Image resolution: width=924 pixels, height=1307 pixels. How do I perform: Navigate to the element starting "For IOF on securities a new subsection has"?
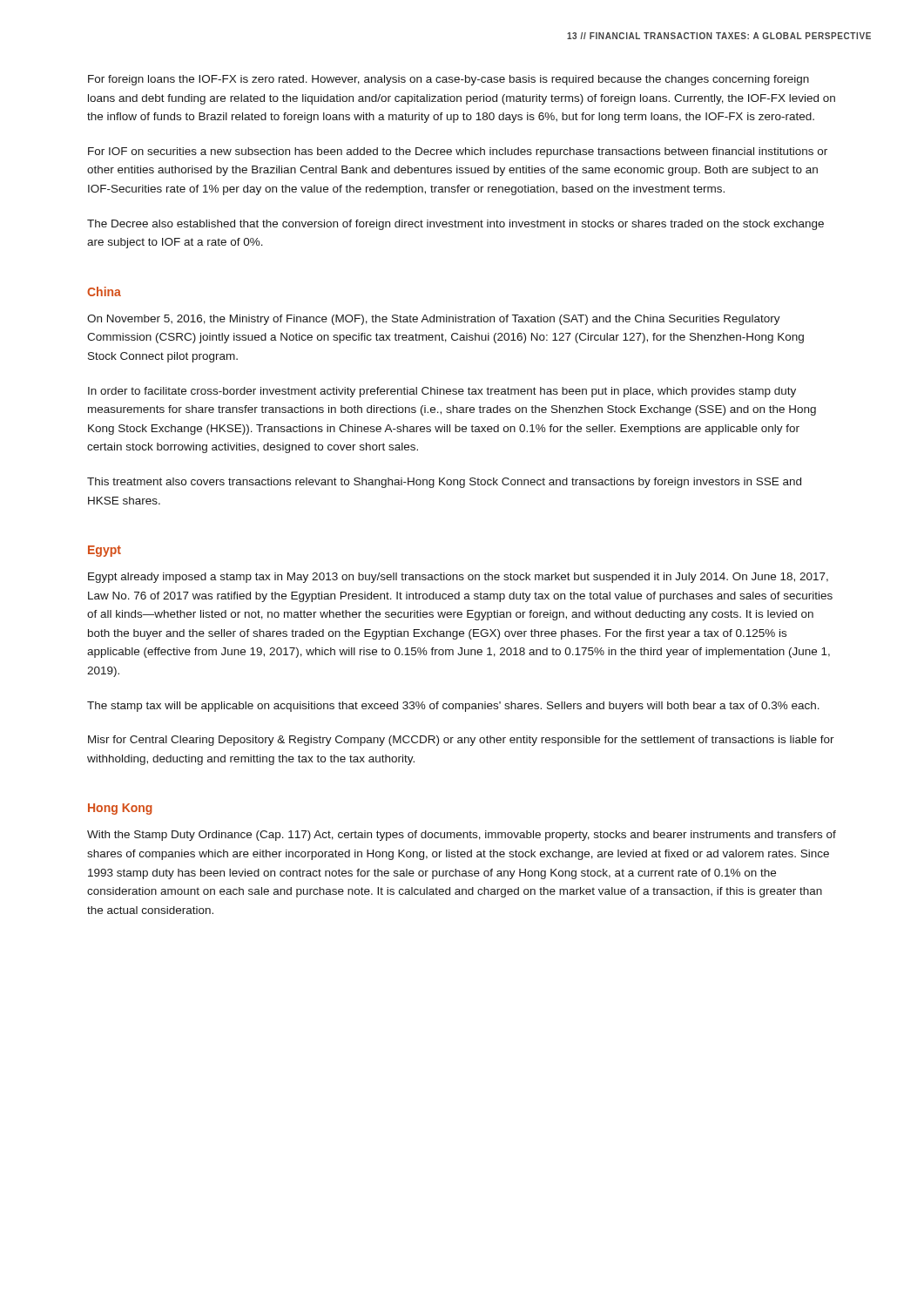[x=457, y=170]
